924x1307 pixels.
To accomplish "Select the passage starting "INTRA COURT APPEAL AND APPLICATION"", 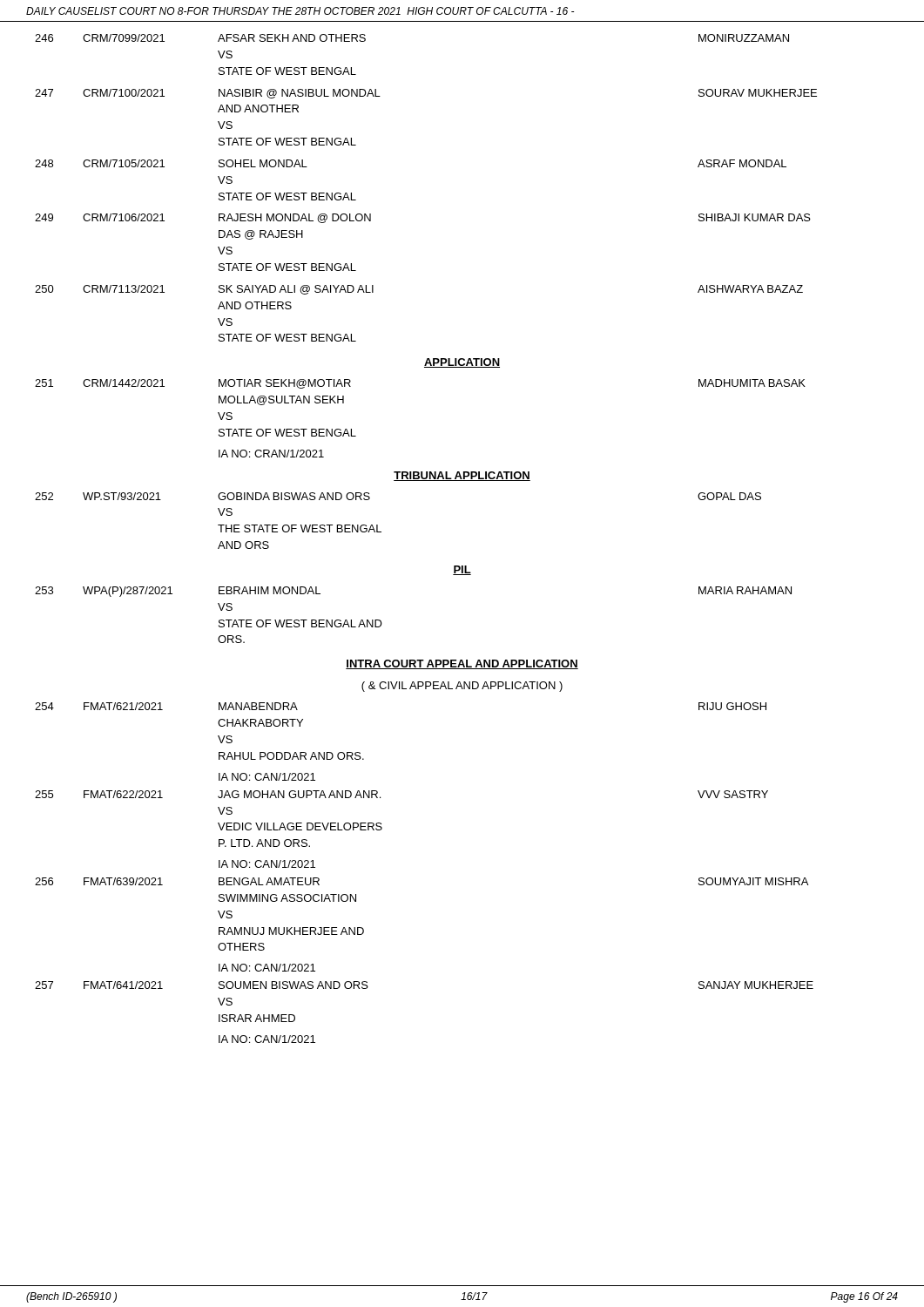I will (462, 664).
